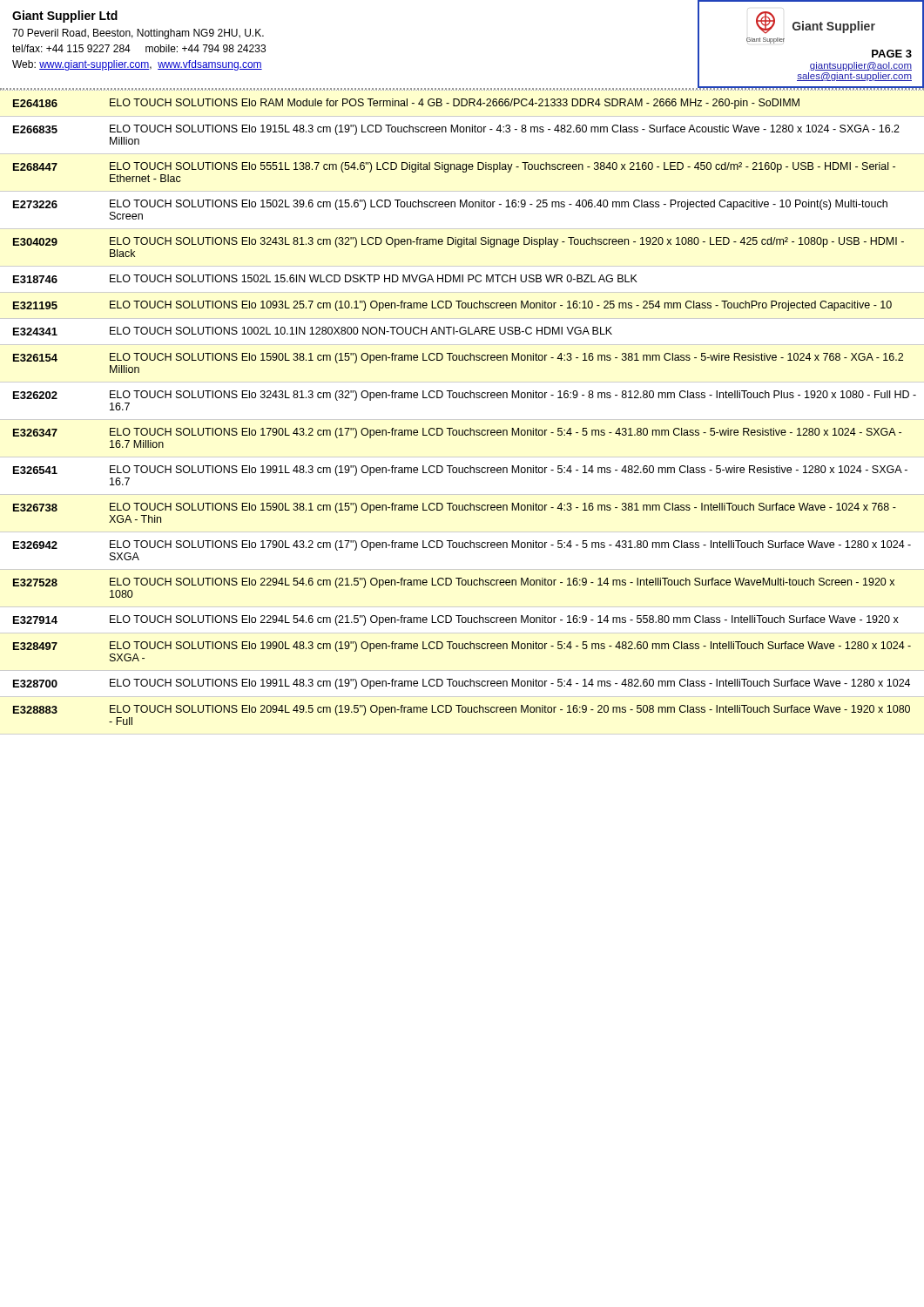The image size is (924, 1307).
Task: Select the table
Action: point(462,413)
